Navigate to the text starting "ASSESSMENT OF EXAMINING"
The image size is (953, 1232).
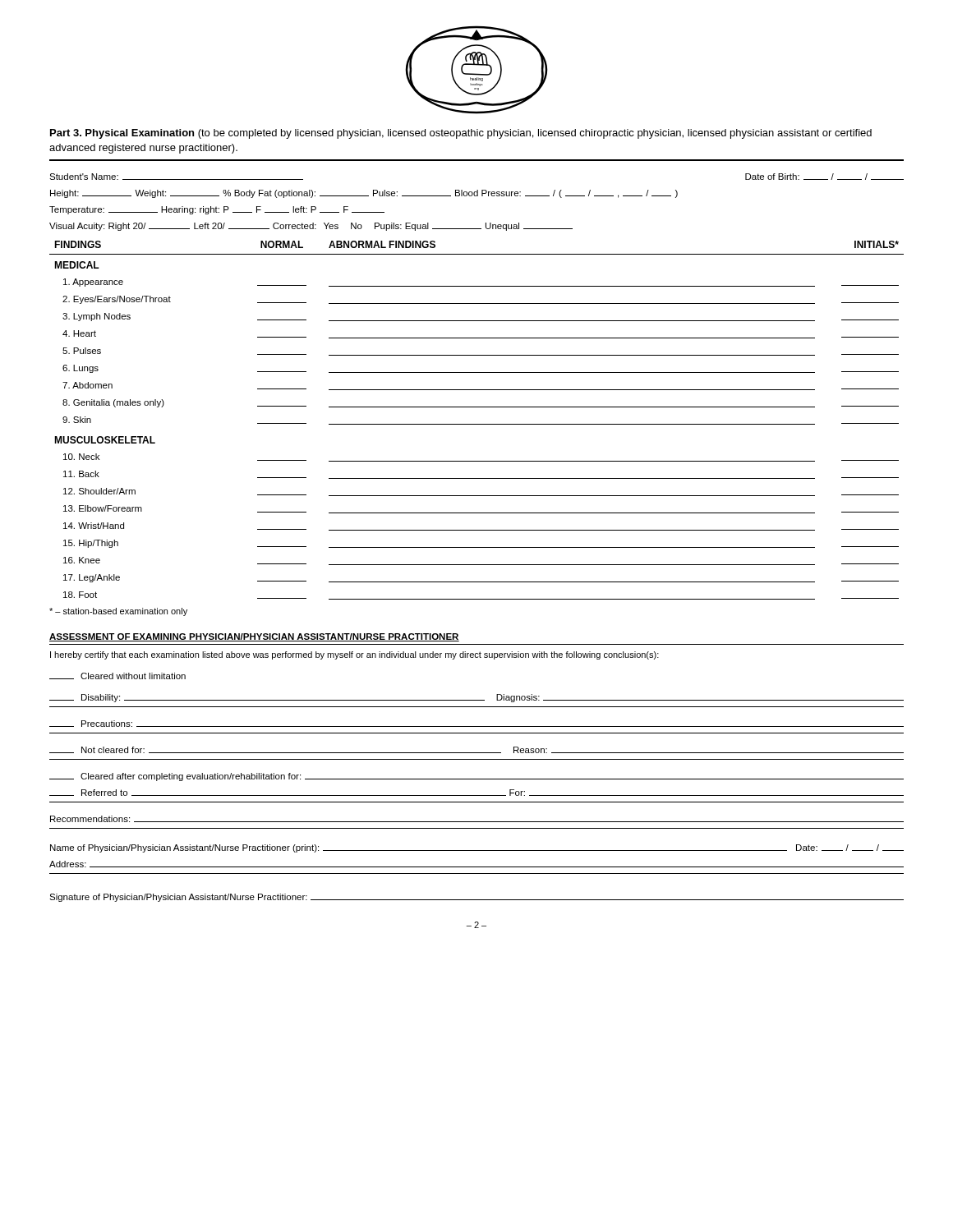pos(254,637)
